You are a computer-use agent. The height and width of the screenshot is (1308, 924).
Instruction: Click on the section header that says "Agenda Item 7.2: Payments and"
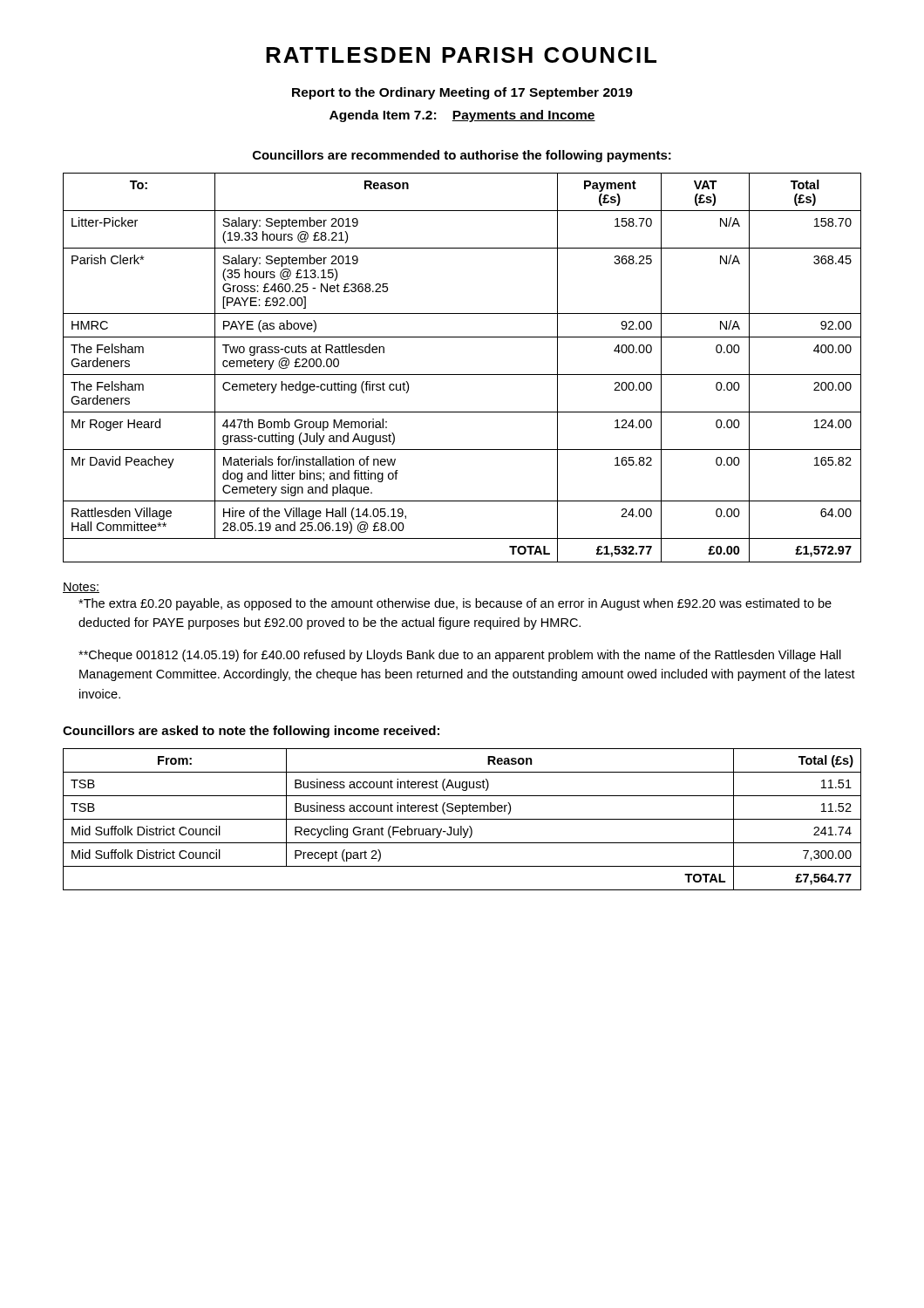pyautogui.click(x=462, y=115)
